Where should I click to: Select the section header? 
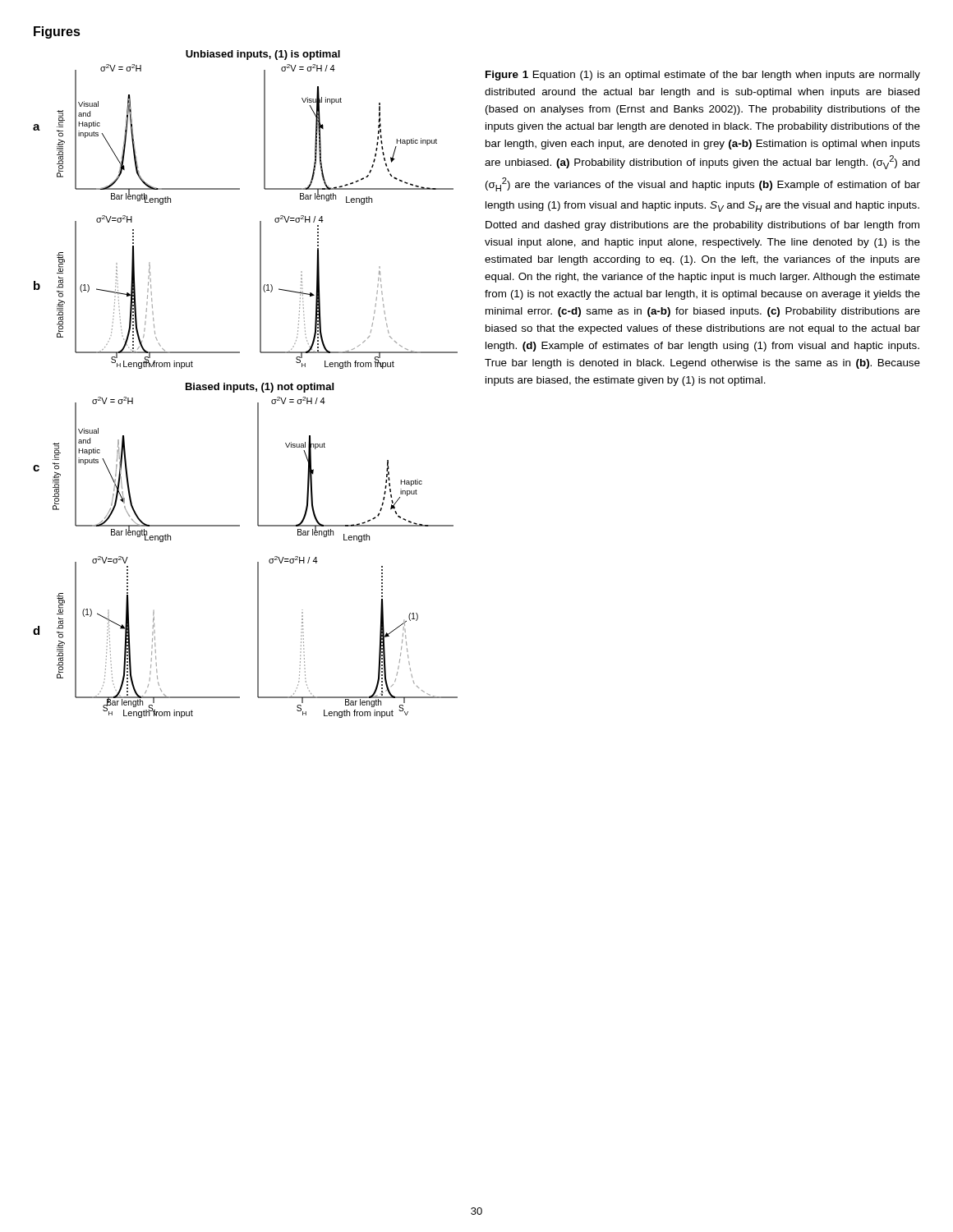[57, 32]
